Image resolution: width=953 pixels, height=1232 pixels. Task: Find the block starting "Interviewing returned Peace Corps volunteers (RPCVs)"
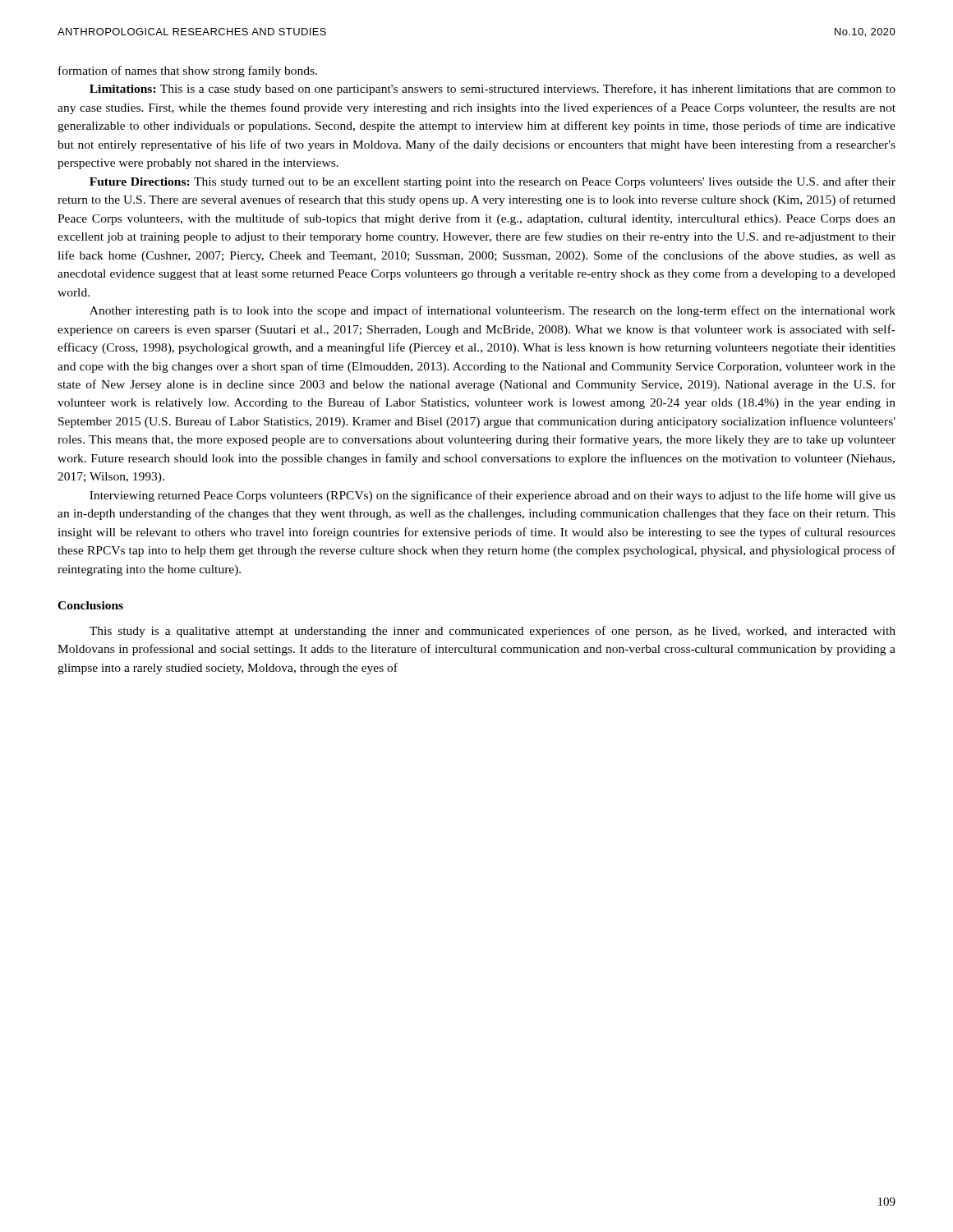pos(476,532)
